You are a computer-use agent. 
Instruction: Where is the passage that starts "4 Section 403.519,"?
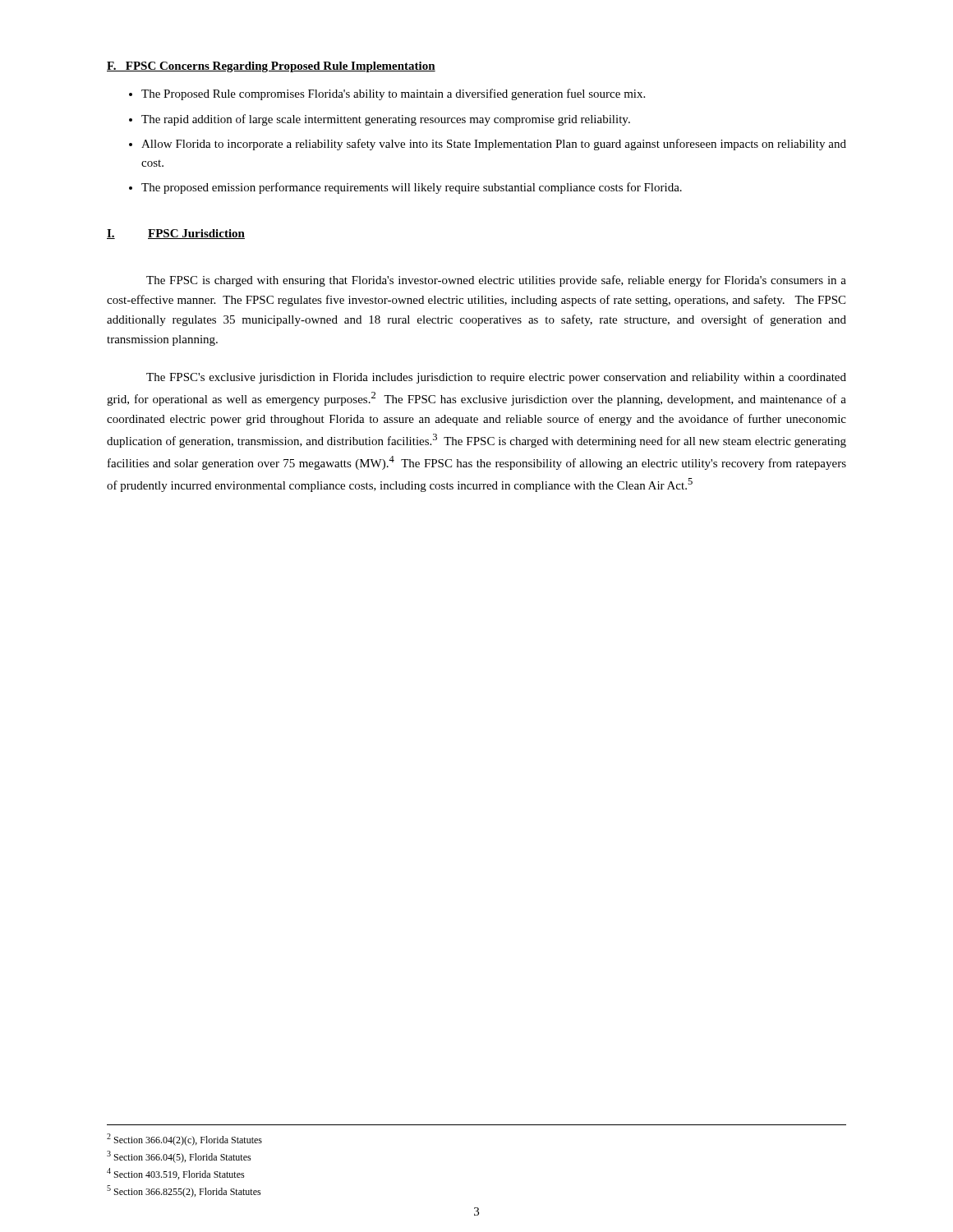click(176, 1173)
